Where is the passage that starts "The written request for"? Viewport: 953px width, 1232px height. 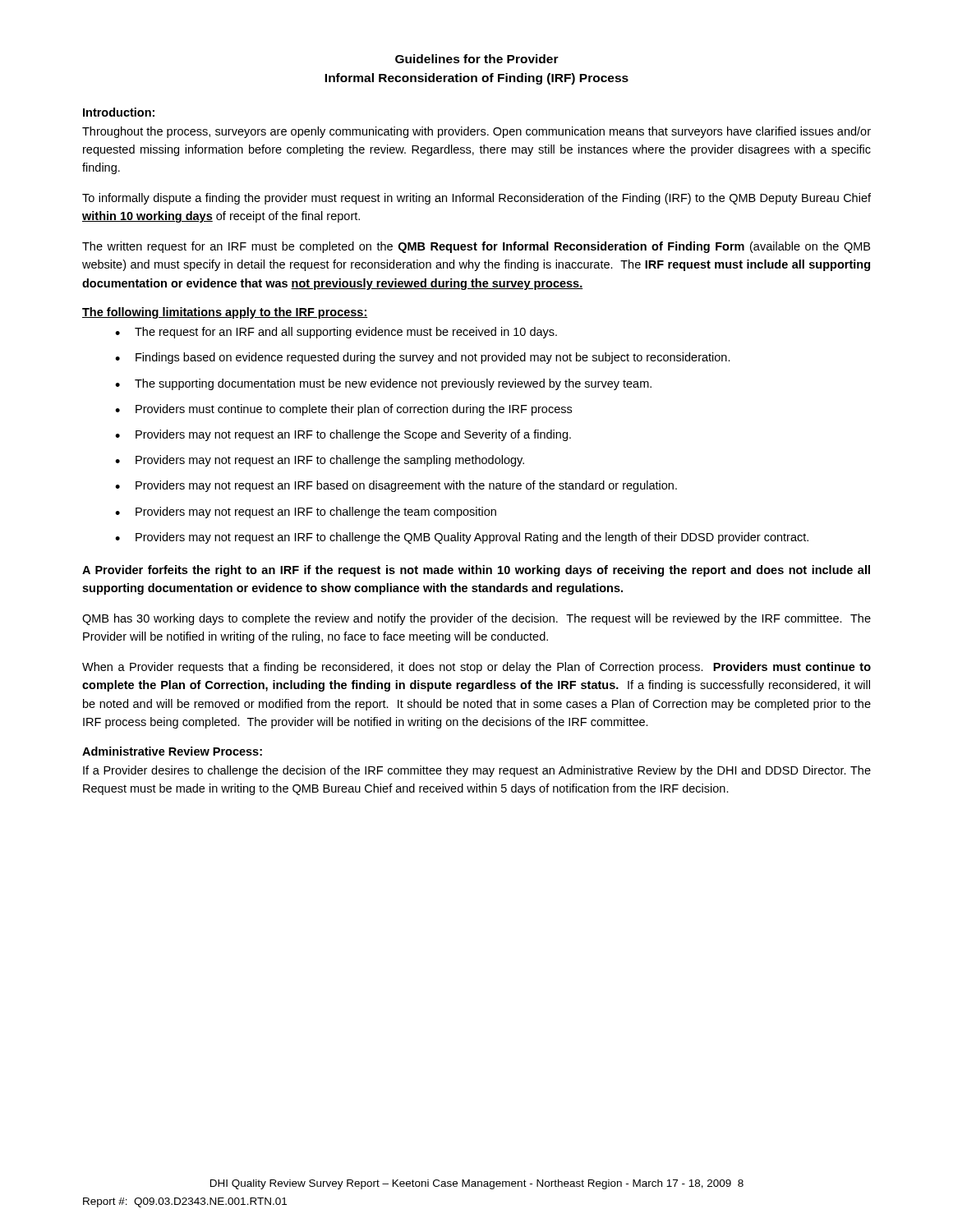(x=476, y=265)
